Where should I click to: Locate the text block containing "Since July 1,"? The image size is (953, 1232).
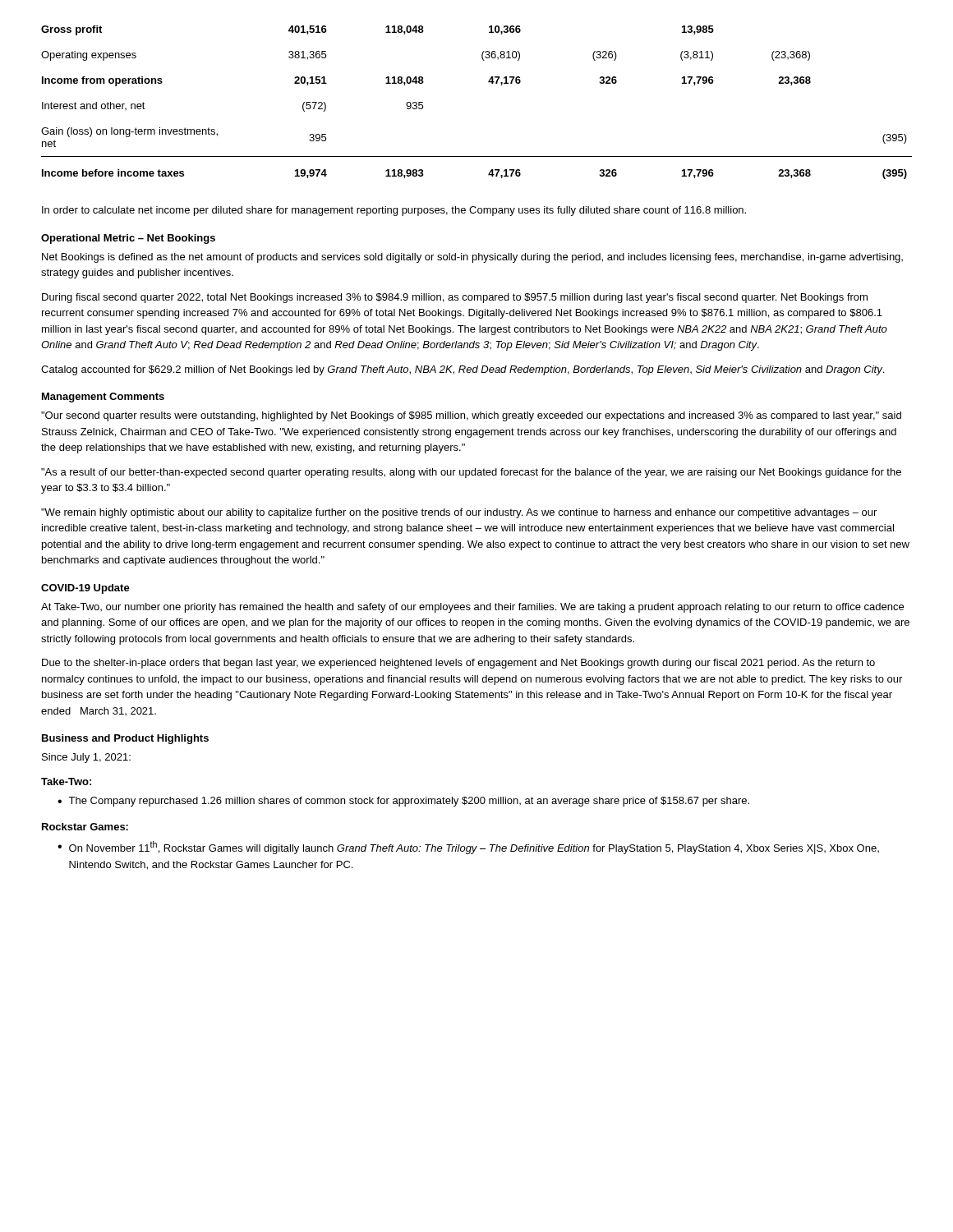[86, 757]
